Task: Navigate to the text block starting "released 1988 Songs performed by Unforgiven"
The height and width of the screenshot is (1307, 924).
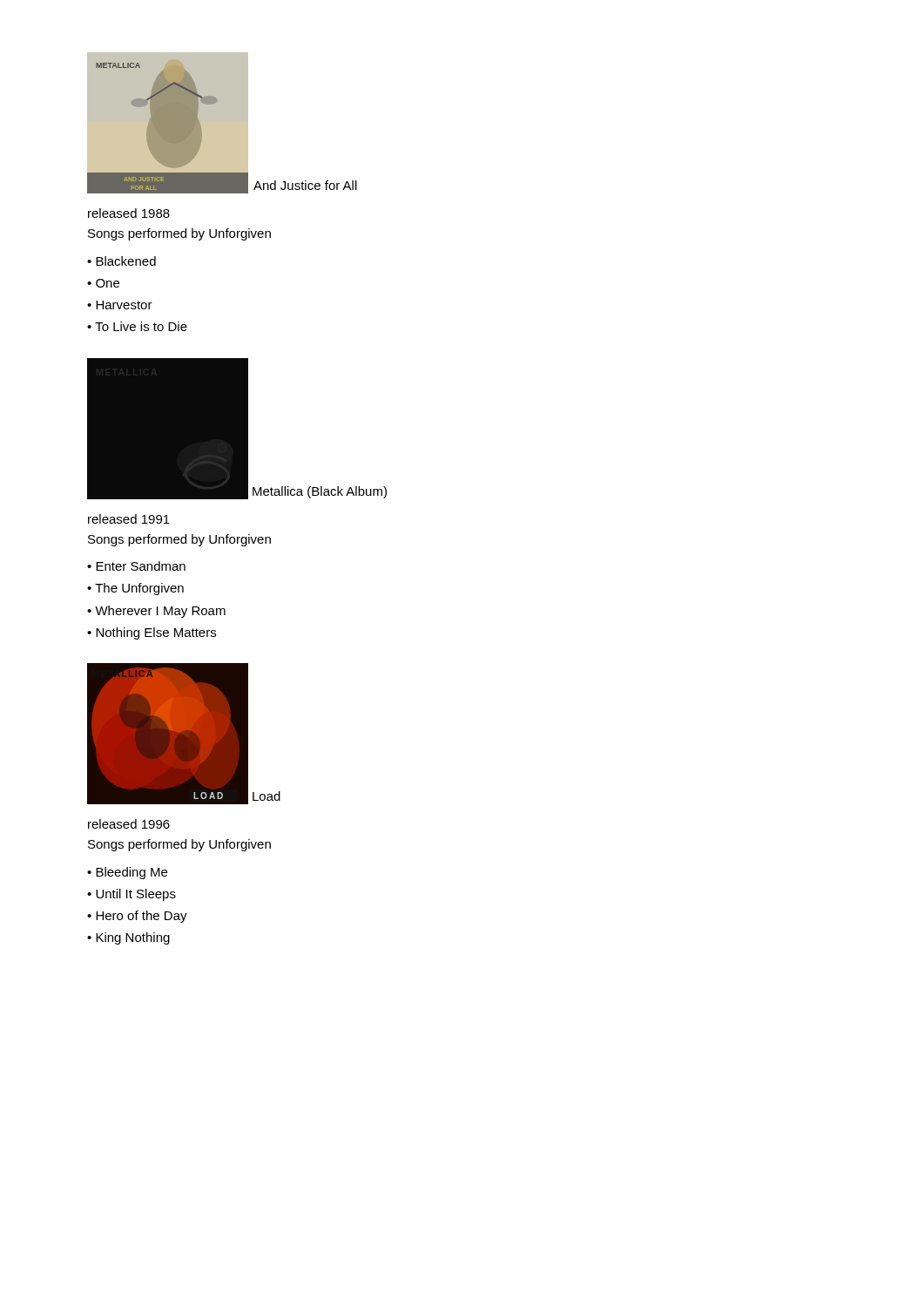Action: pos(179,223)
